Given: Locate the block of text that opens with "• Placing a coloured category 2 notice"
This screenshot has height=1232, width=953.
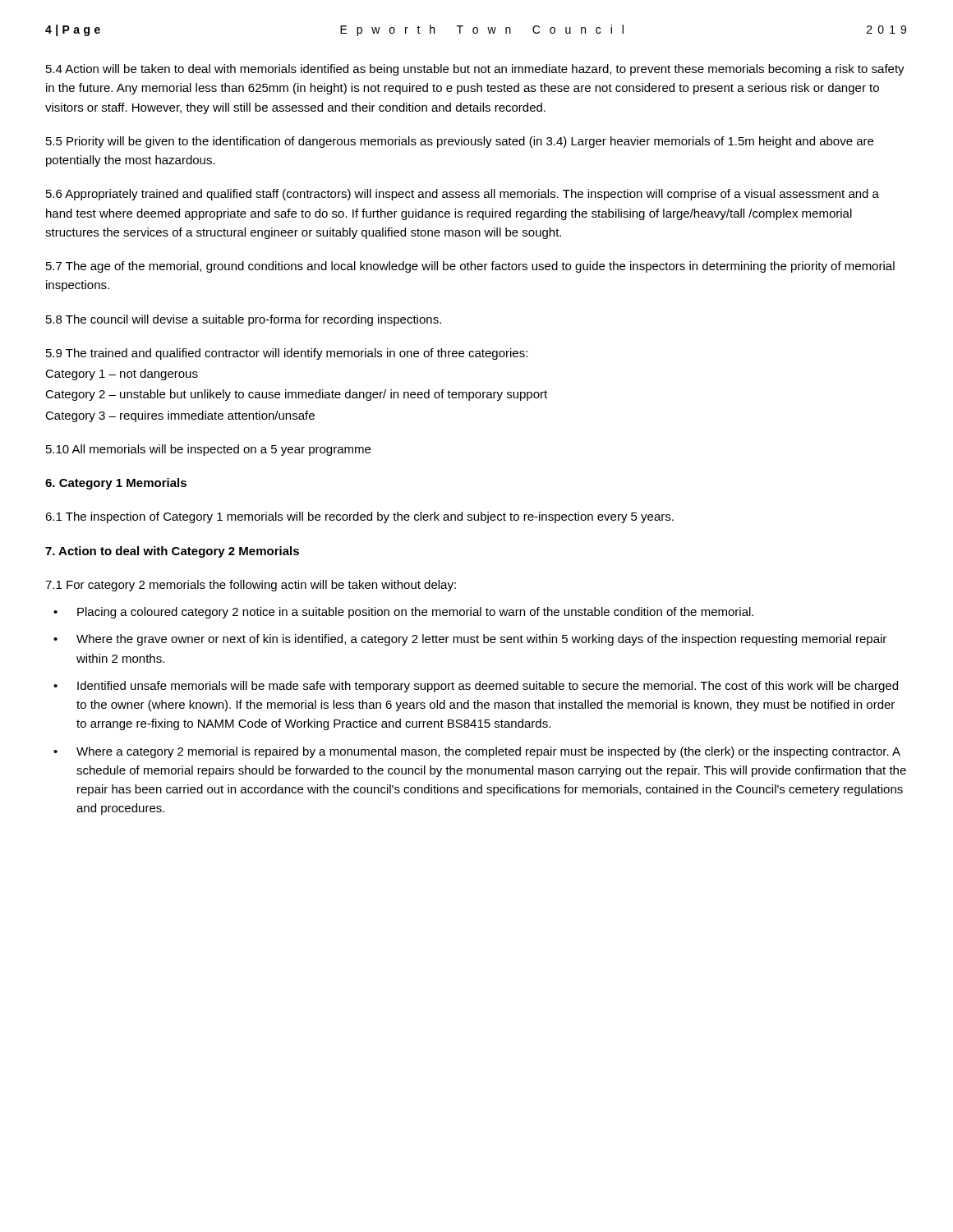Looking at the screenshot, I should [x=476, y=612].
